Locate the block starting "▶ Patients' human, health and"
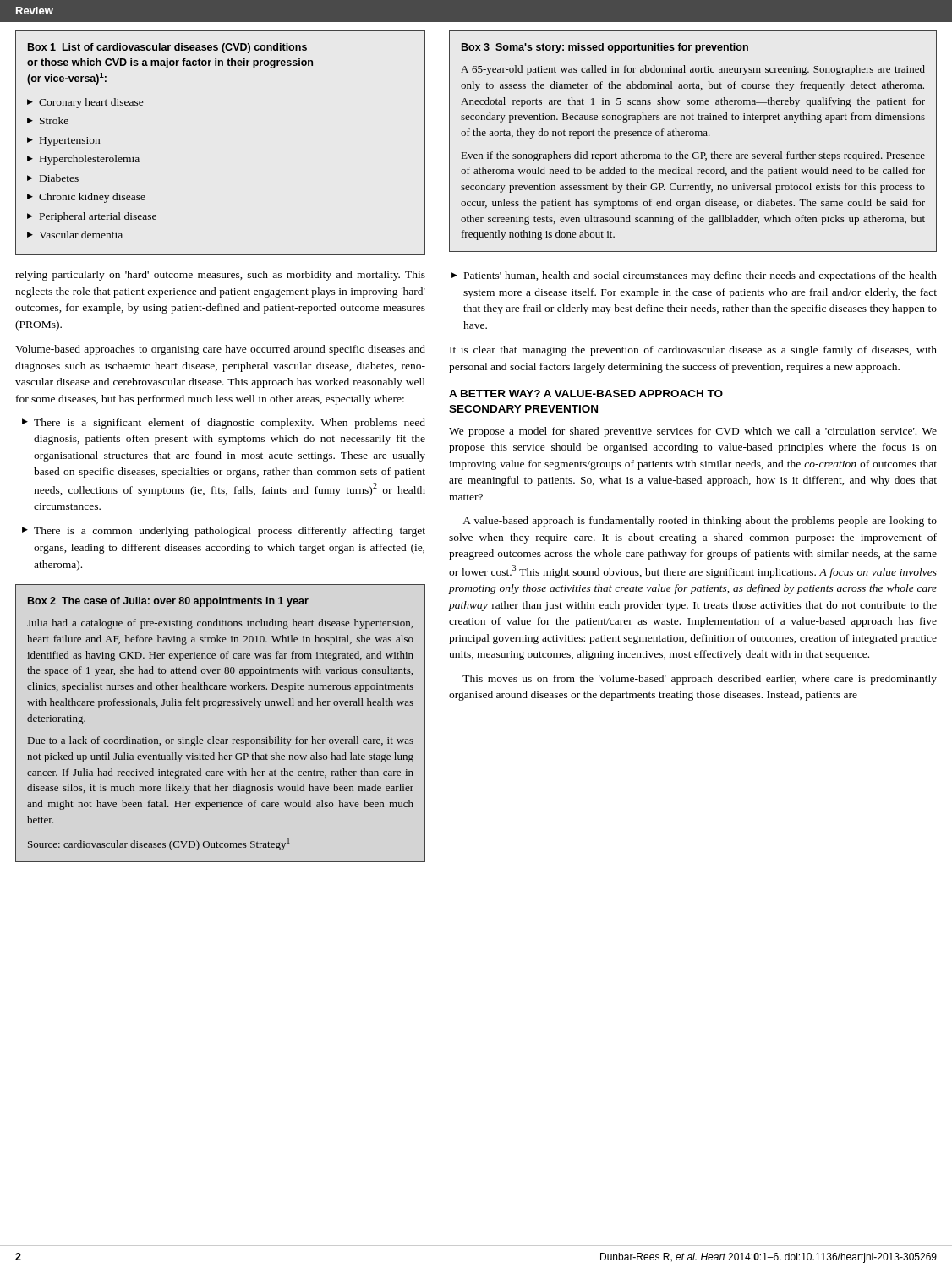The width and height of the screenshot is (952, 1268). click(x=694, y=300)
